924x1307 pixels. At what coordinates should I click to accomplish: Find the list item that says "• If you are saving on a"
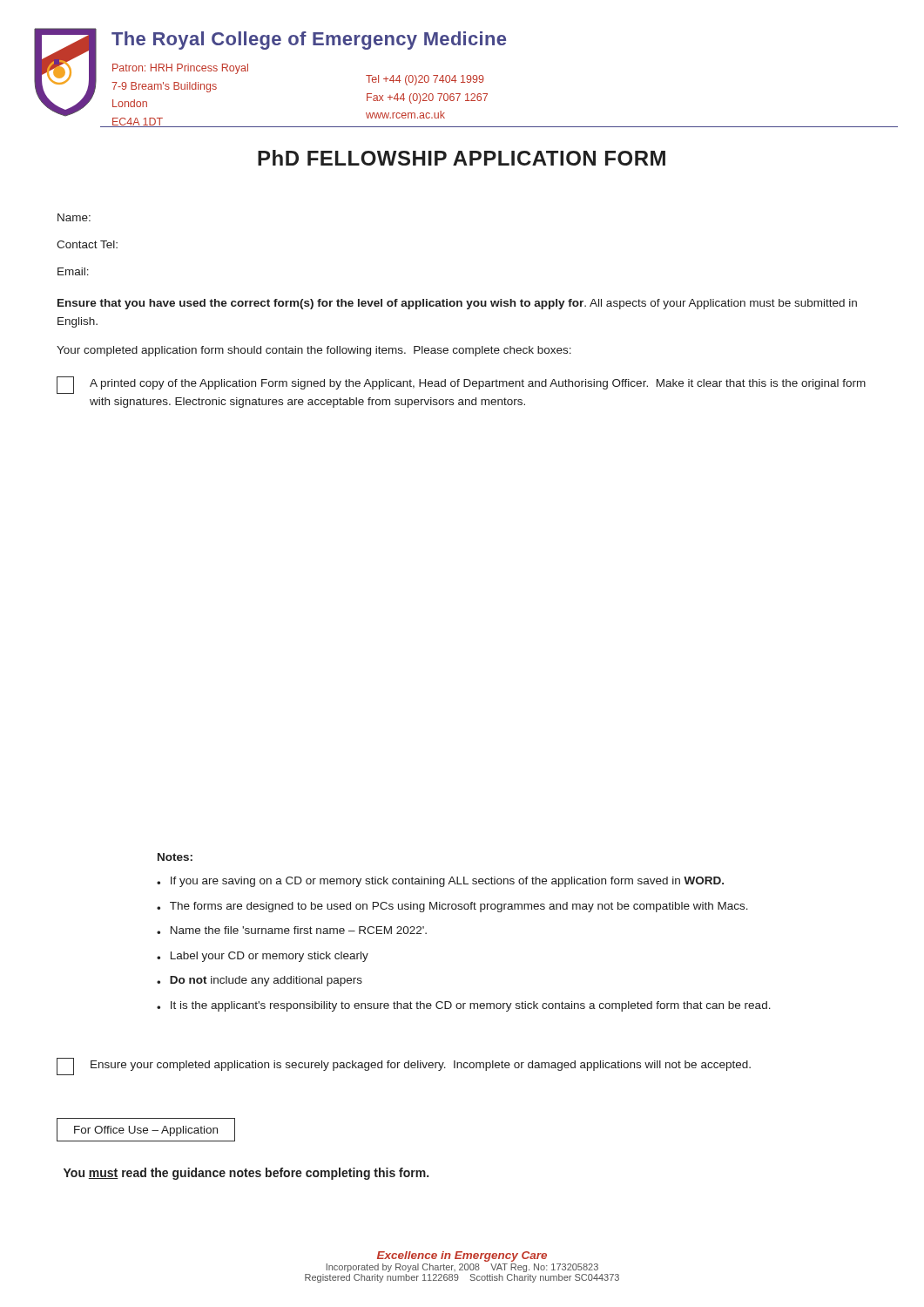441,882
